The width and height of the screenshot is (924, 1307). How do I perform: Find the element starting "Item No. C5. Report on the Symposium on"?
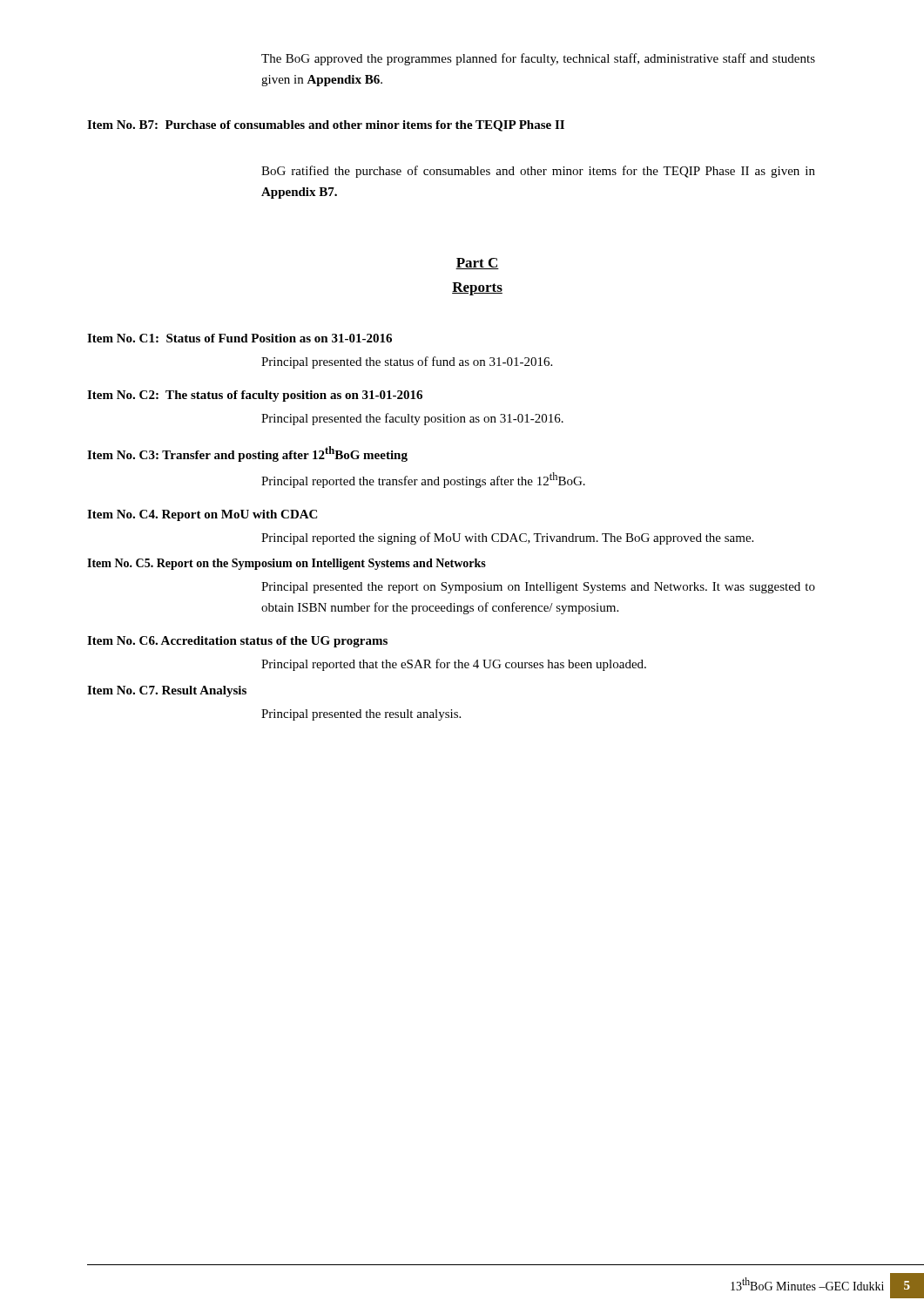point(286,564)
